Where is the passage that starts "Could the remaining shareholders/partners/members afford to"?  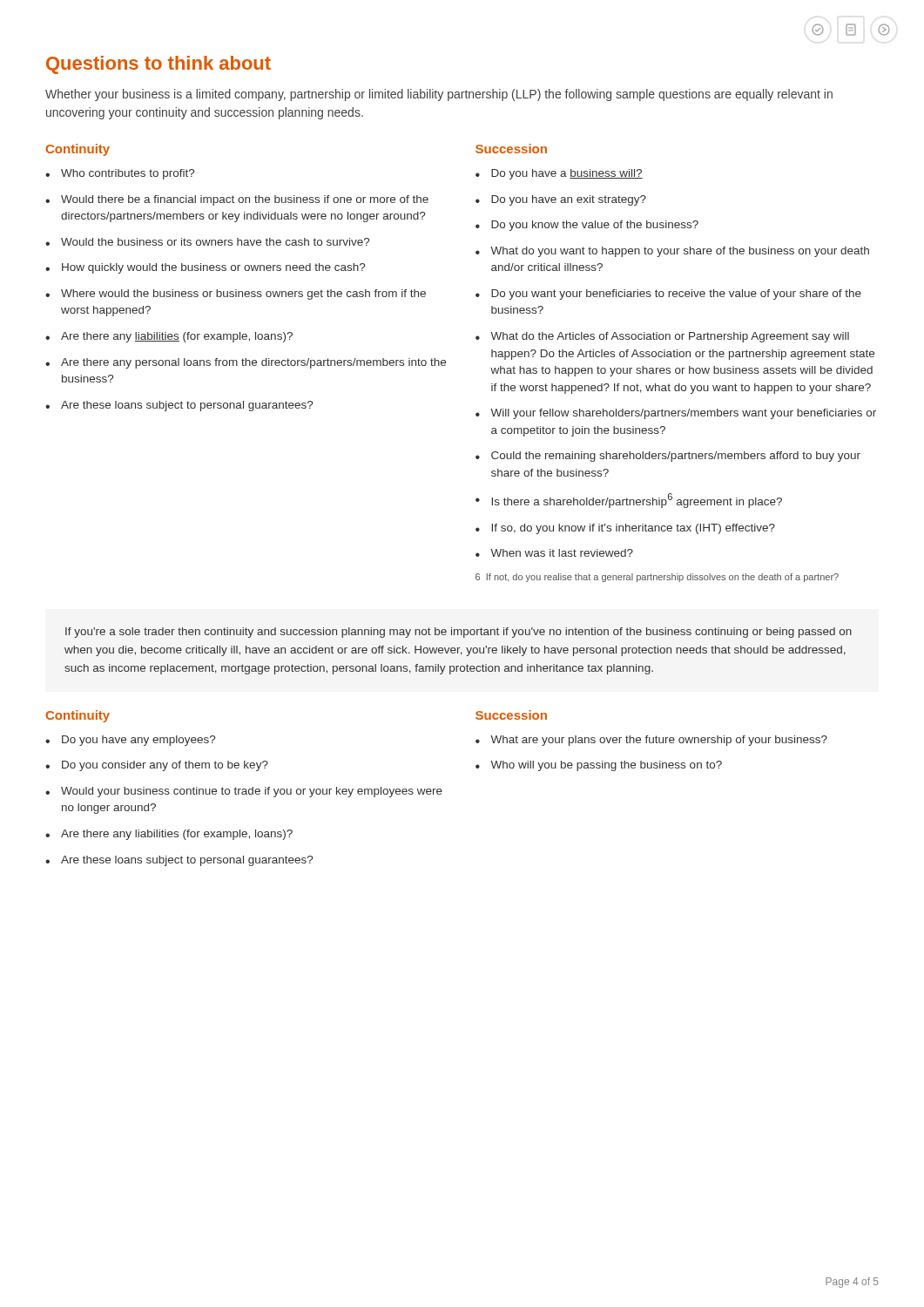tap(676, 464)
